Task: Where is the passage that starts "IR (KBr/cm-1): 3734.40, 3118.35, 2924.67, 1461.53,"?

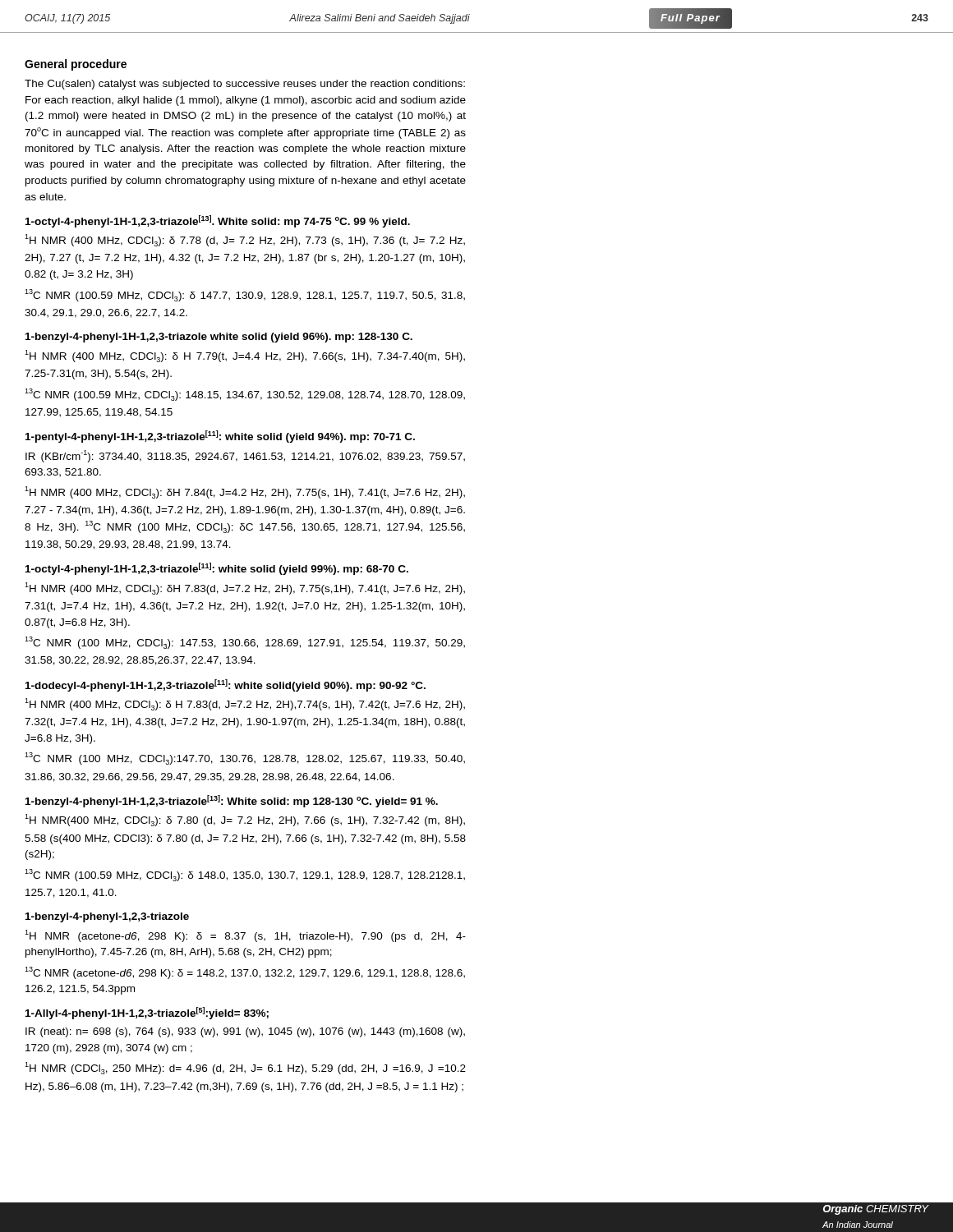Action: tap(245, 500)
